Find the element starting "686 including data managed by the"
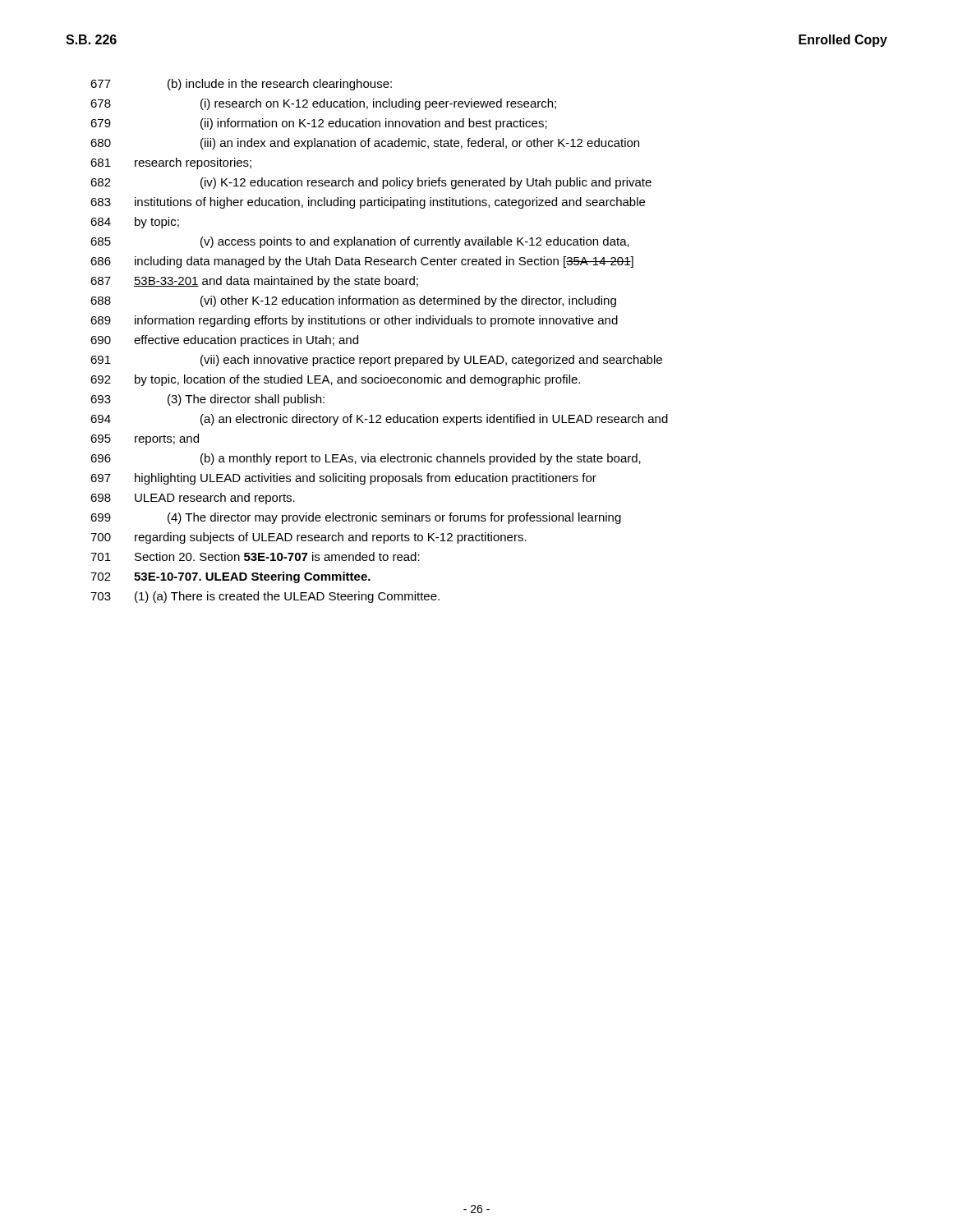This screenshot has width=953, height=1232. [x=476, y=261]
